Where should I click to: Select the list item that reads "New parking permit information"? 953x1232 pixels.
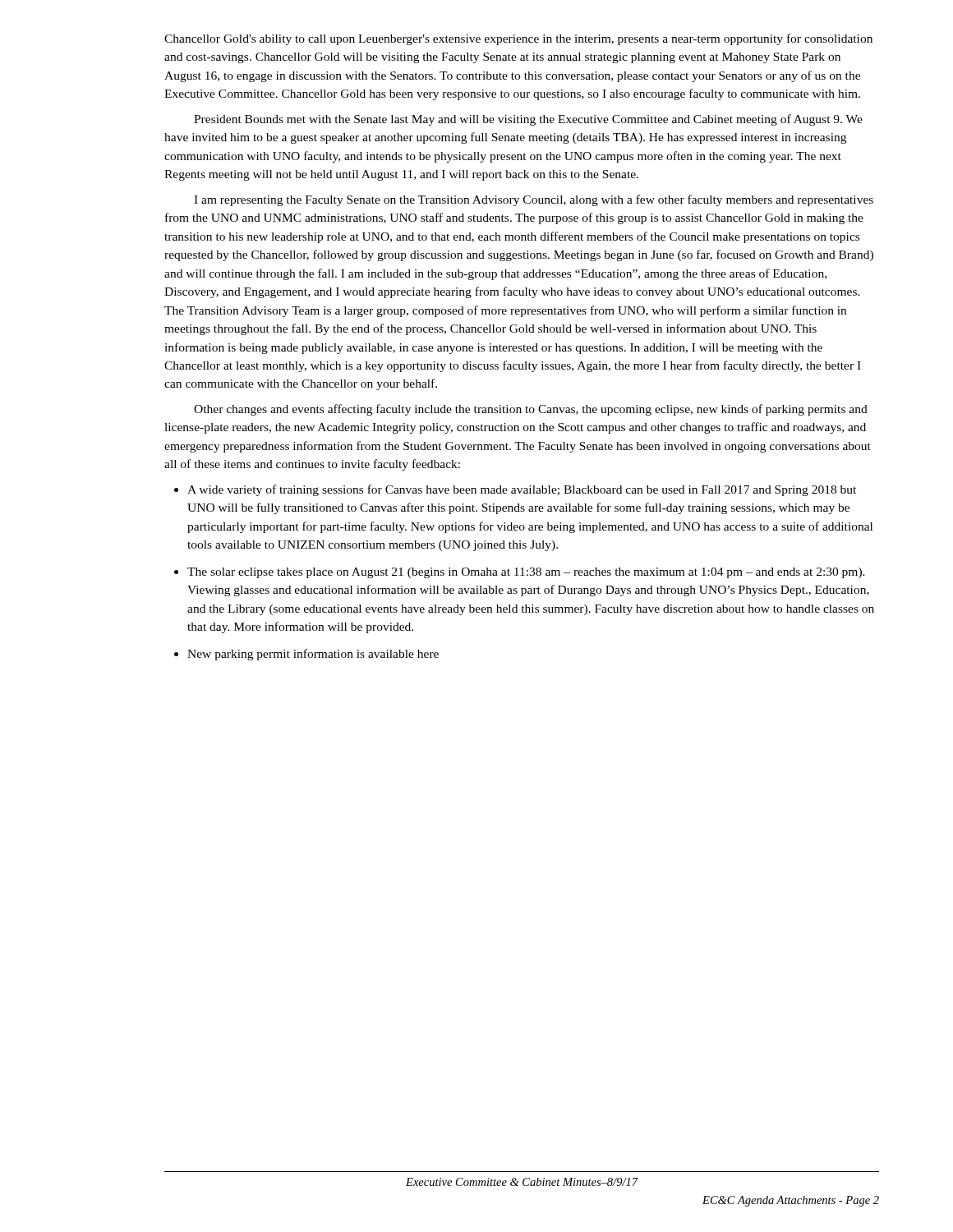point(306,655)
